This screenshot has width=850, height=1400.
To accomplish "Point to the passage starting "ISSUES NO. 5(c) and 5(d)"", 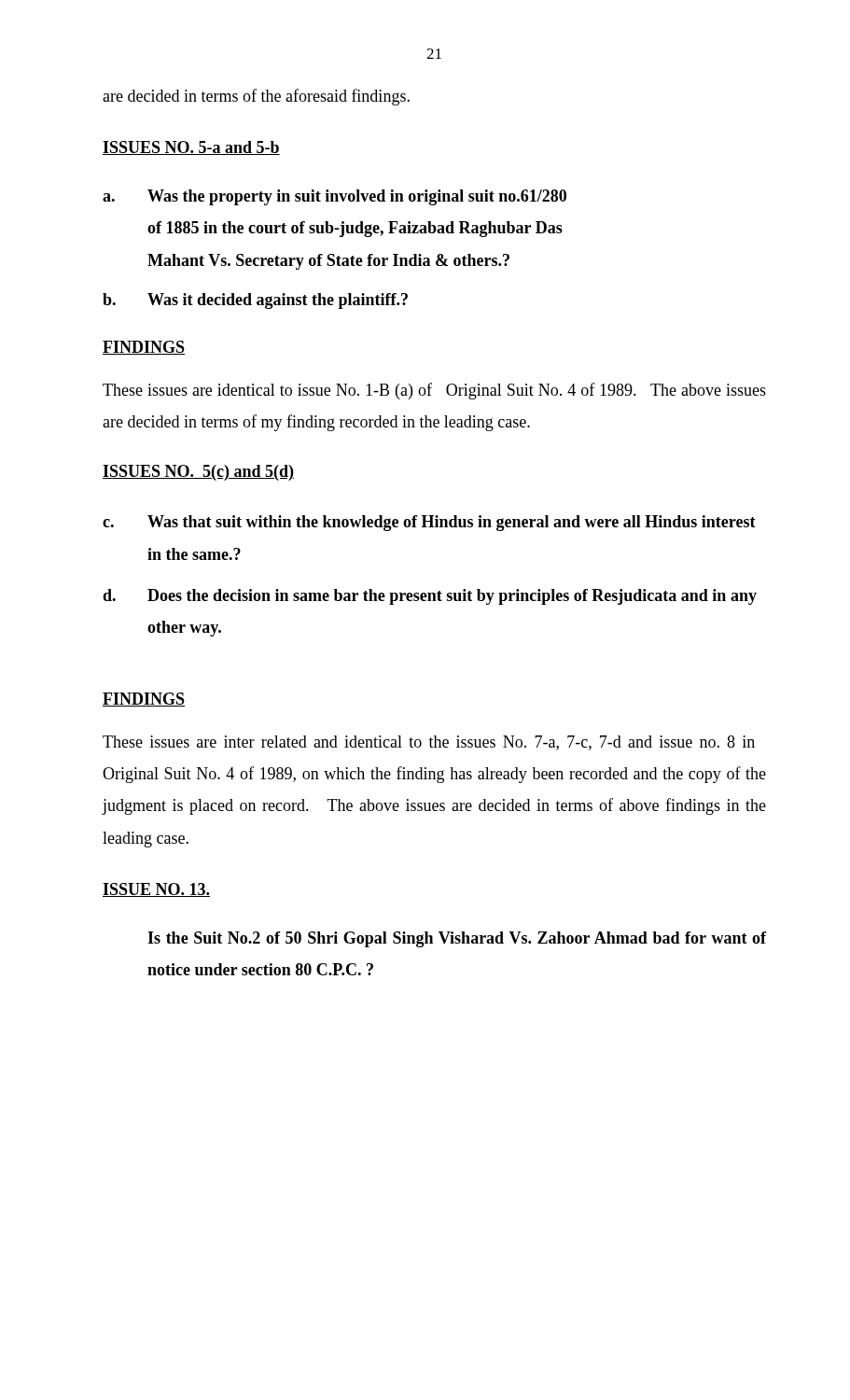I will (198, 472).
